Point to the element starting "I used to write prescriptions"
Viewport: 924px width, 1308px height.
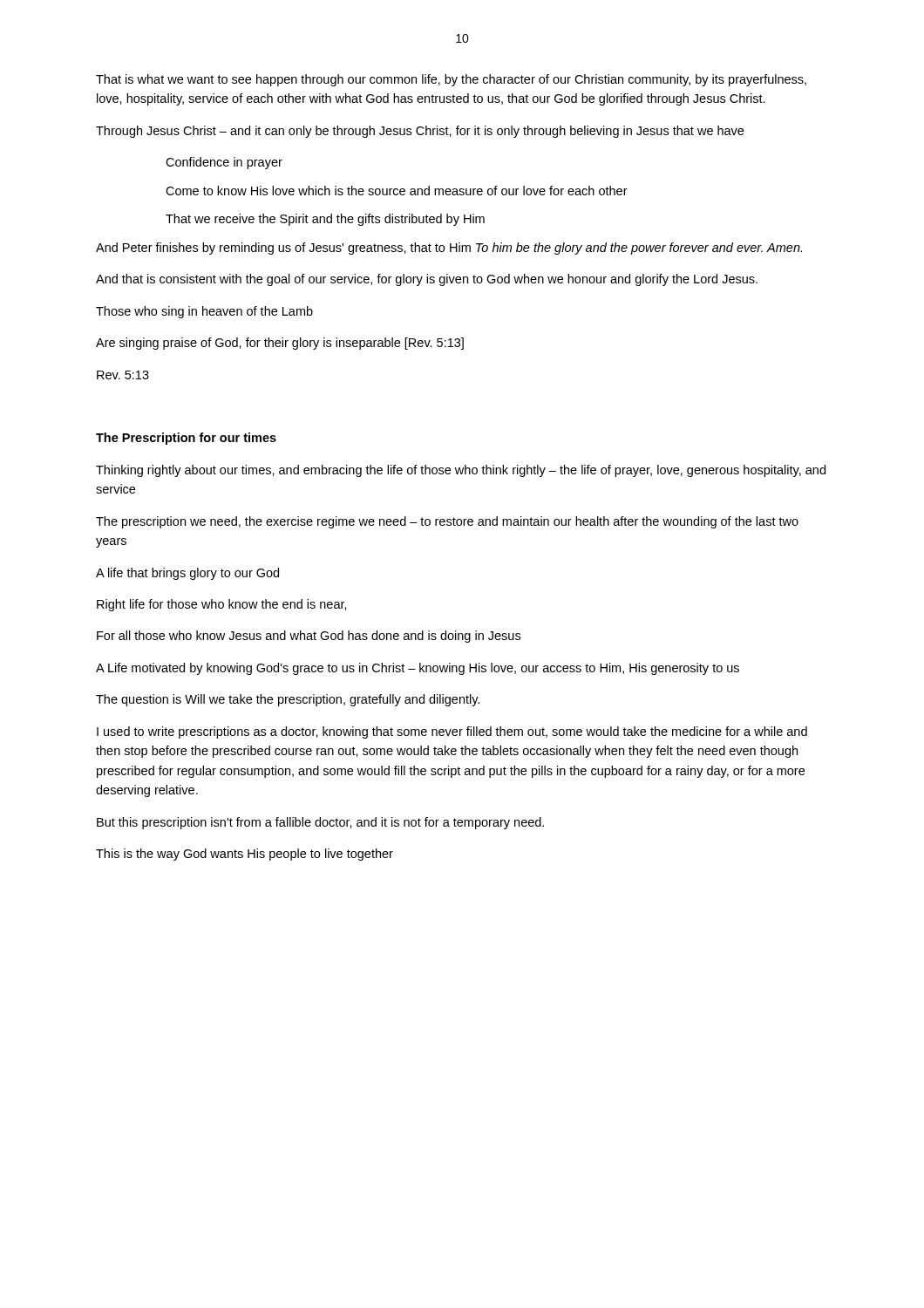(x=452, y=761)
